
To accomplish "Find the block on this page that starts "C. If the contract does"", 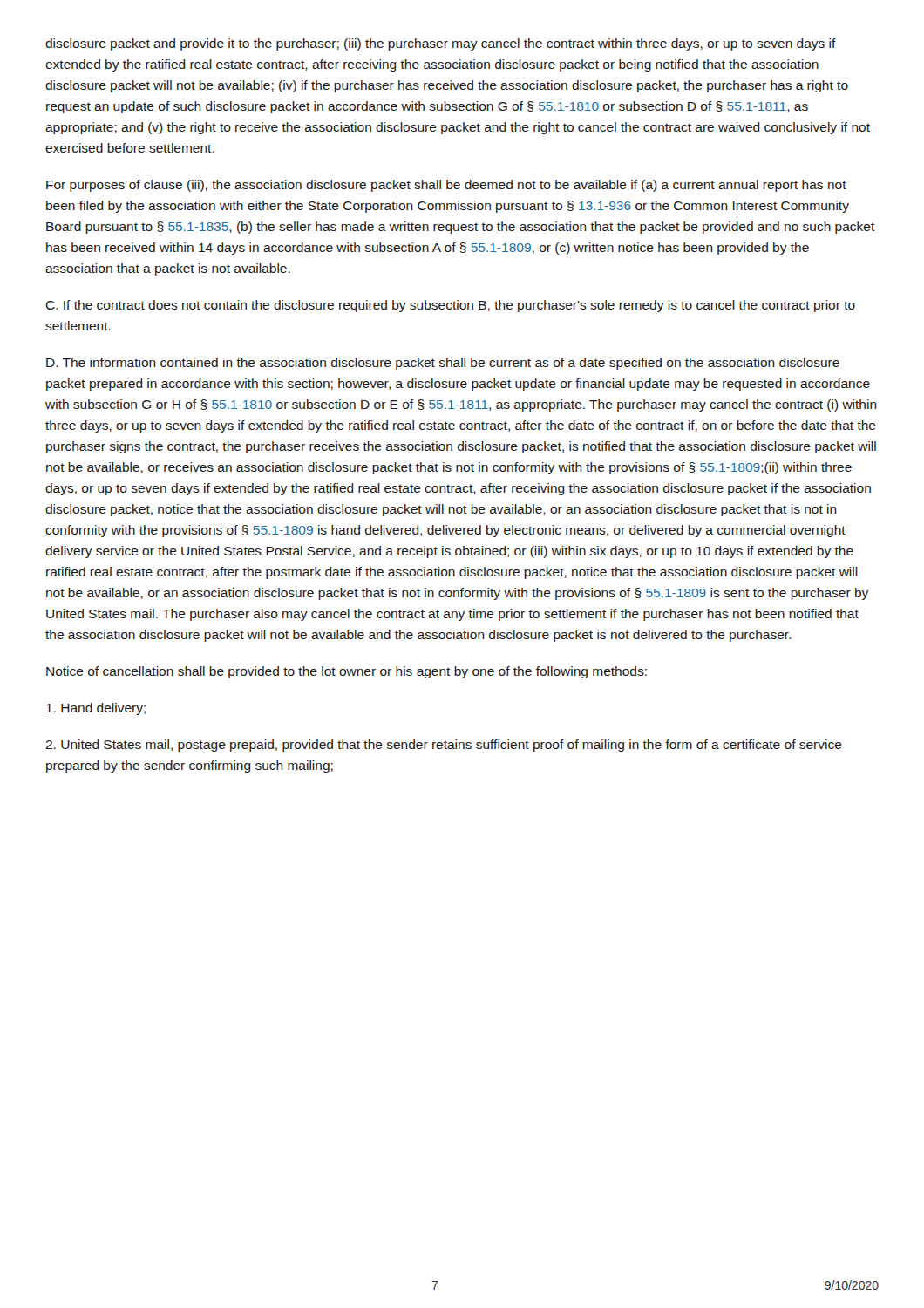I will (450, 315).
